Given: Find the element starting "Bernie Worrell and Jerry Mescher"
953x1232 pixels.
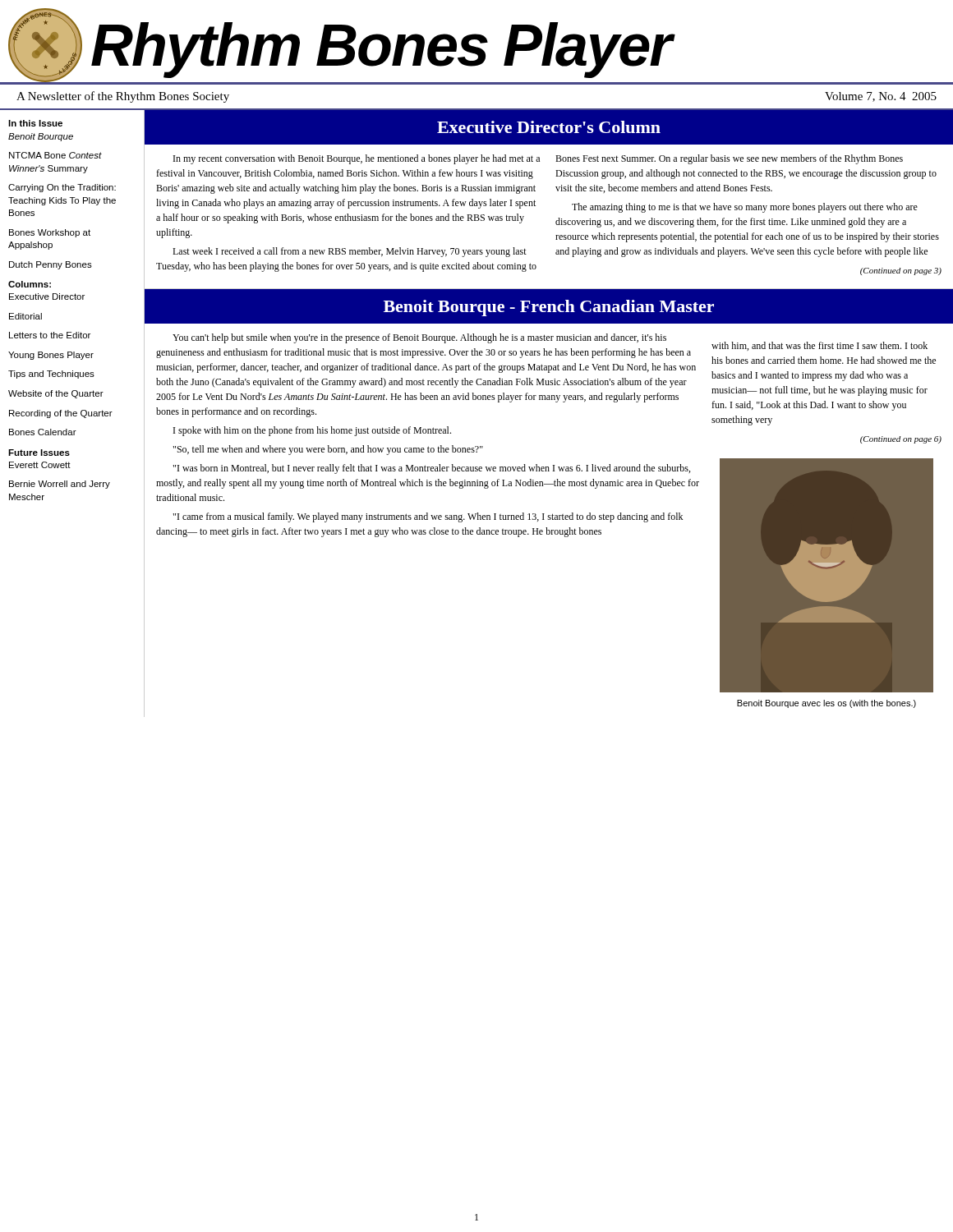Looking at the screenshot, I should (59, 490).
